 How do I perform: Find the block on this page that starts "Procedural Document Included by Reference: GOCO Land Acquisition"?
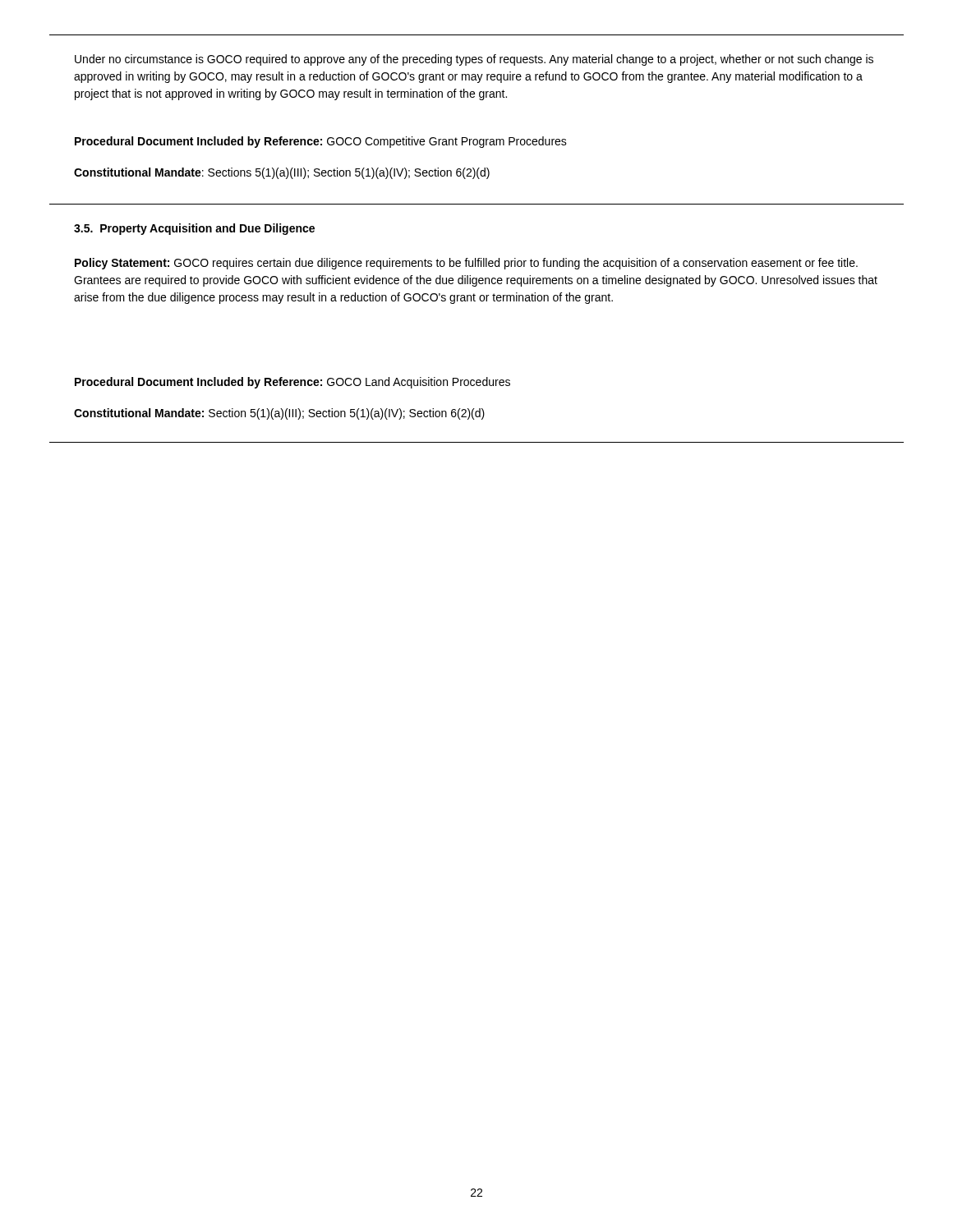tap(292, 382)
